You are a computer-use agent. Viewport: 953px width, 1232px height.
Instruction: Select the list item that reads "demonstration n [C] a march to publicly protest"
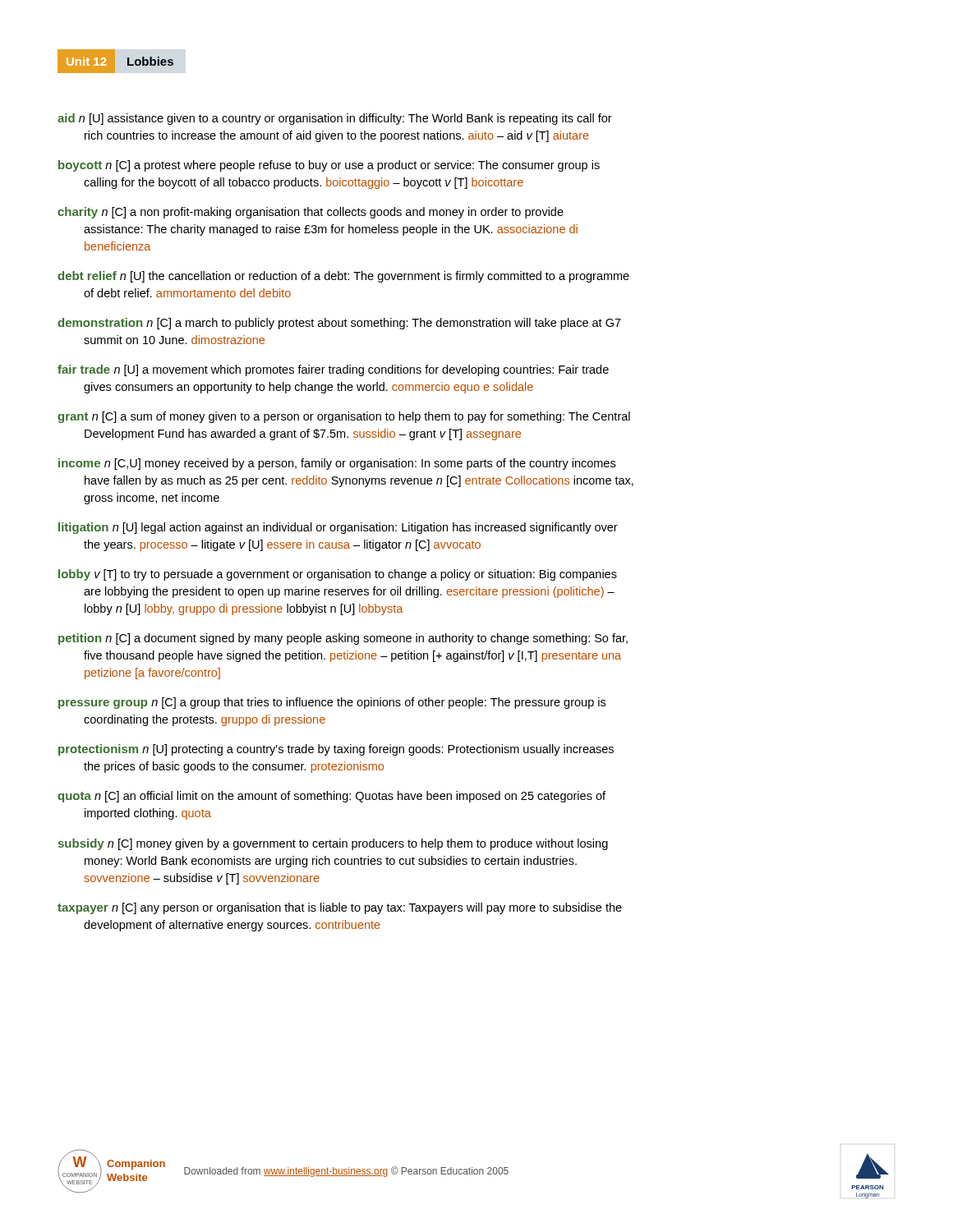click(x=476, y=332)
